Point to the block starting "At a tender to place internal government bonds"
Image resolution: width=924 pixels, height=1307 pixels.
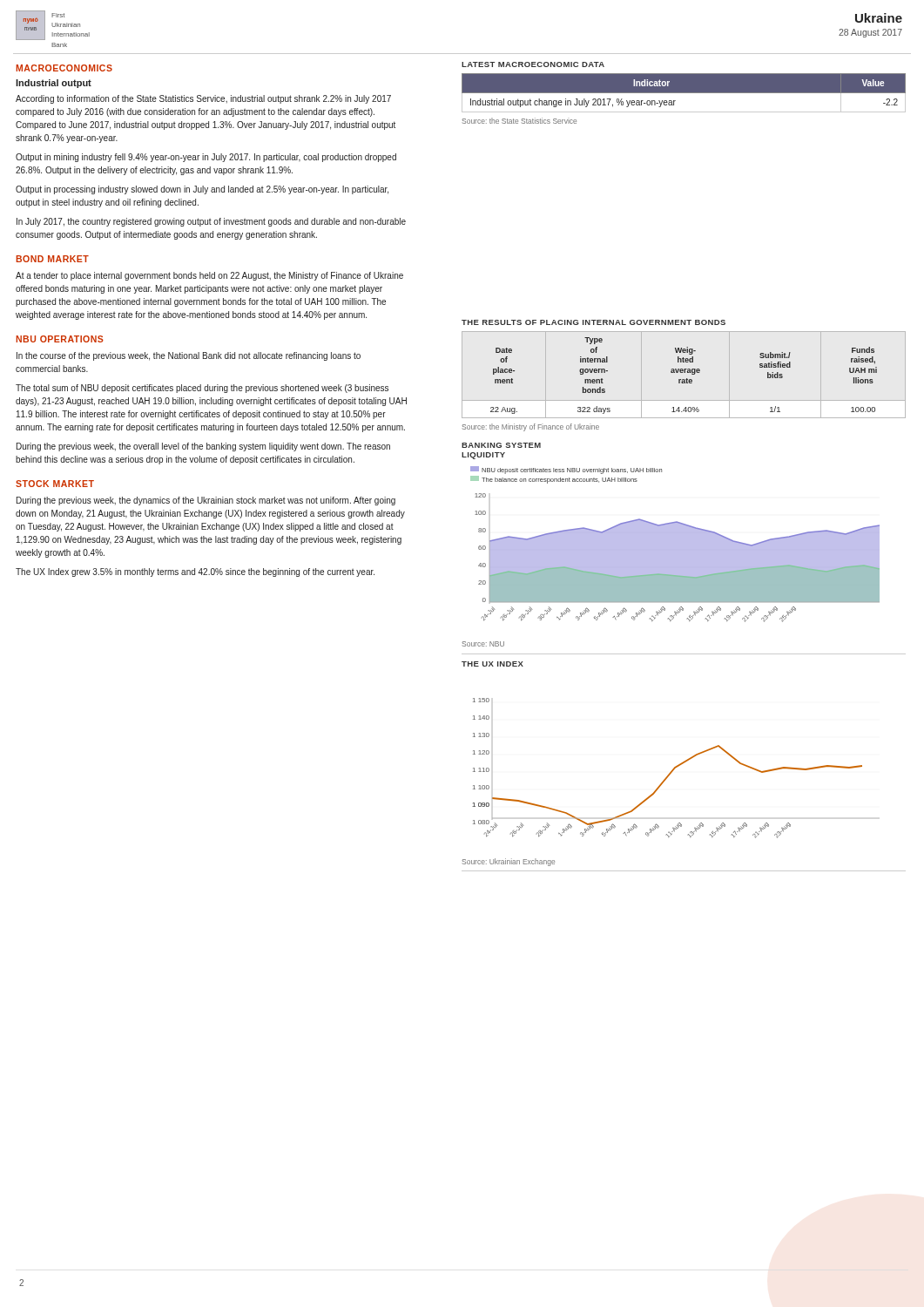[210, 295]
